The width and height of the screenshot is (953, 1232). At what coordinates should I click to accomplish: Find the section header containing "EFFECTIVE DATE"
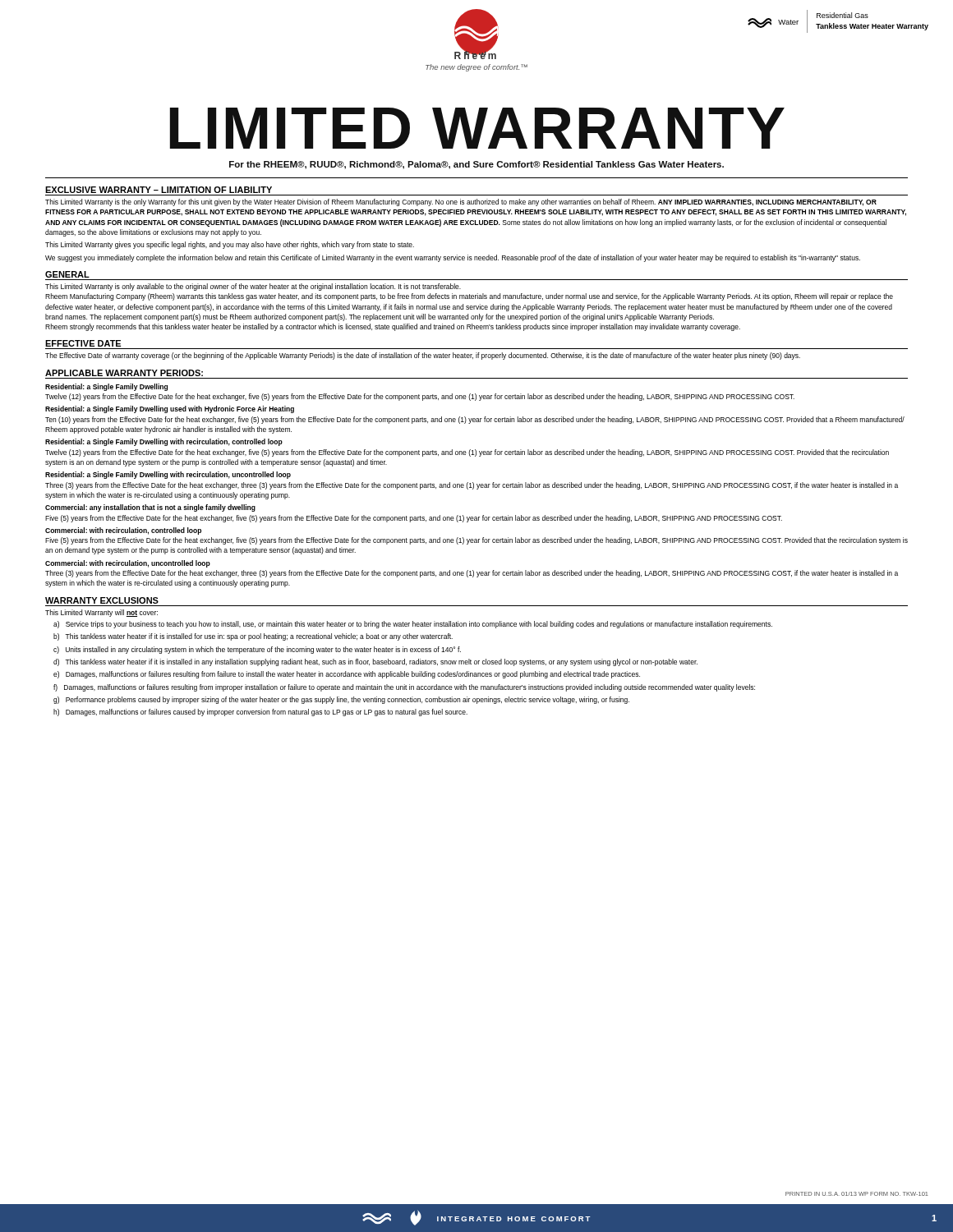83,344
